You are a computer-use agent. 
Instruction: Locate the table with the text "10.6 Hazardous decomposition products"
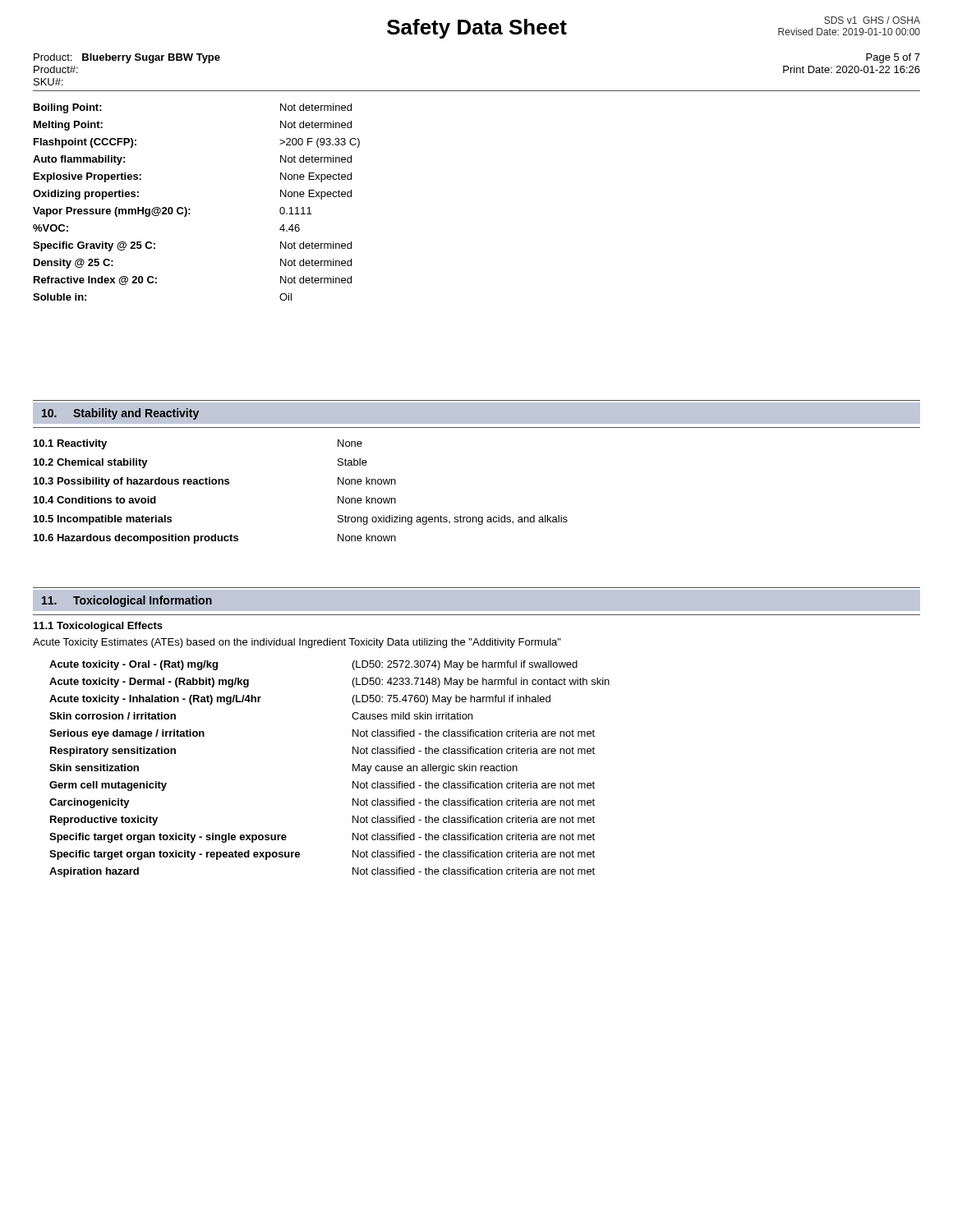[476, 490]
